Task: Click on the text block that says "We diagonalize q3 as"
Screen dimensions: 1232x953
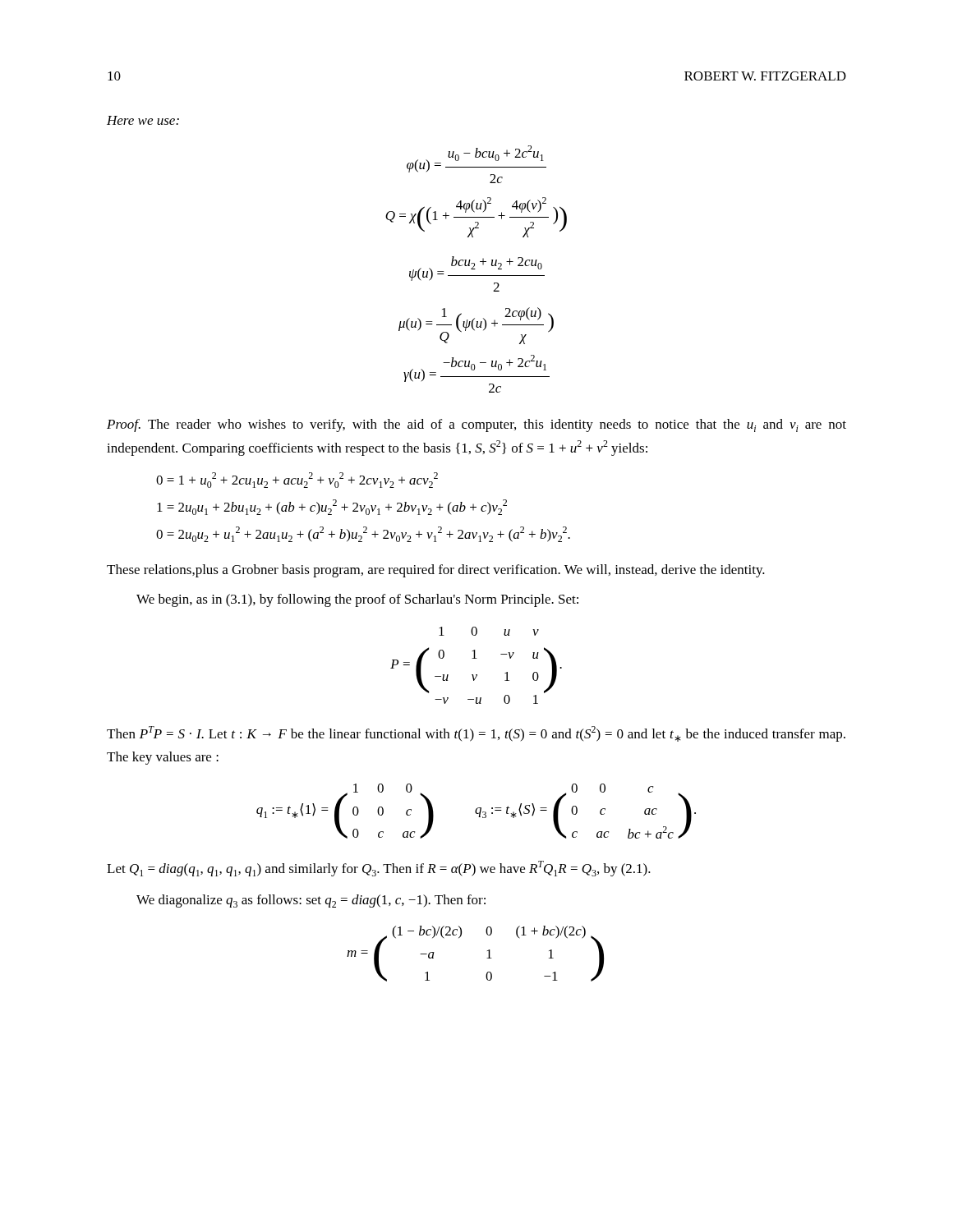Action: tap(312, 901)
